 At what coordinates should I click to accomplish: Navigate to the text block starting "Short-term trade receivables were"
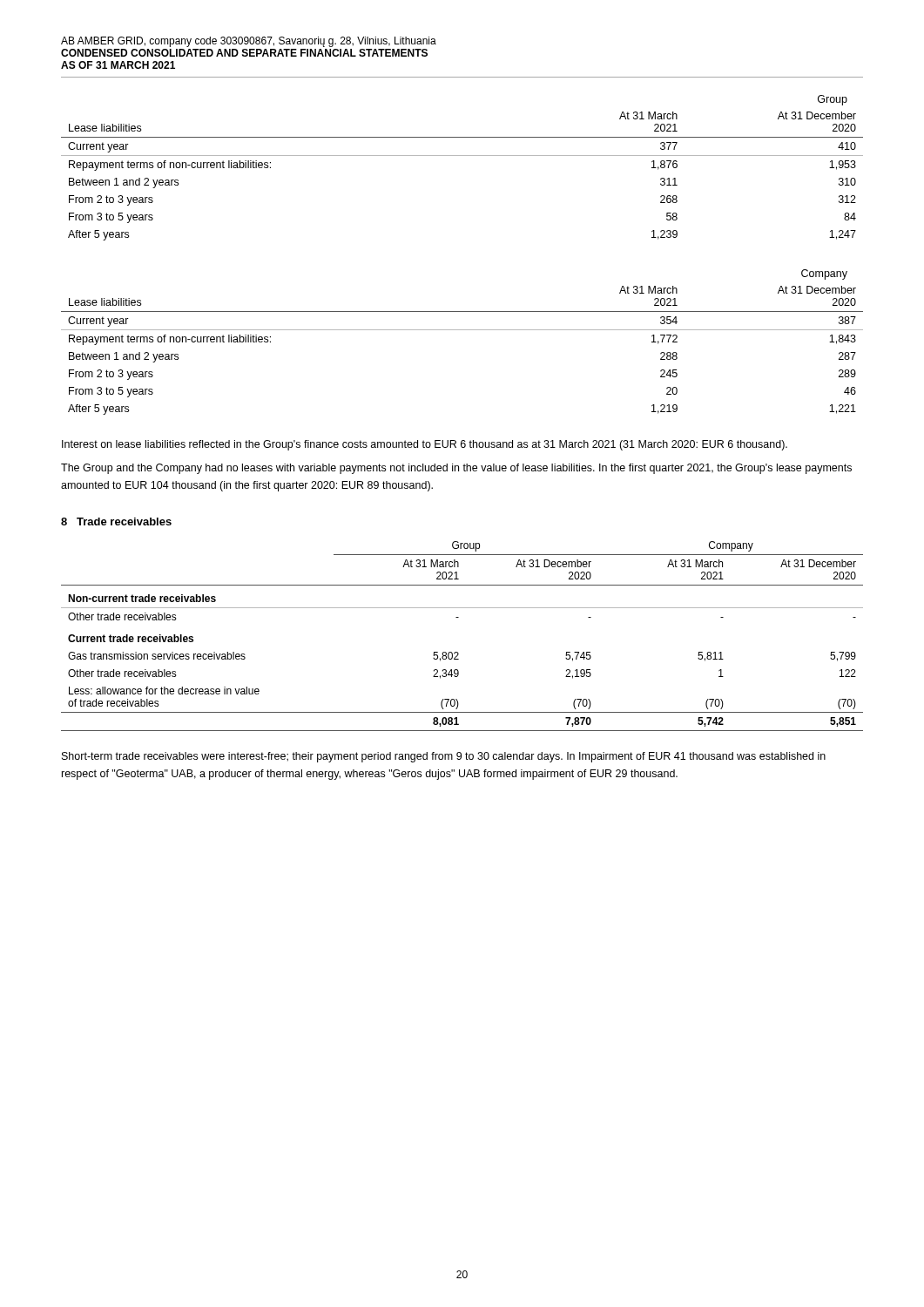(443, 765)
